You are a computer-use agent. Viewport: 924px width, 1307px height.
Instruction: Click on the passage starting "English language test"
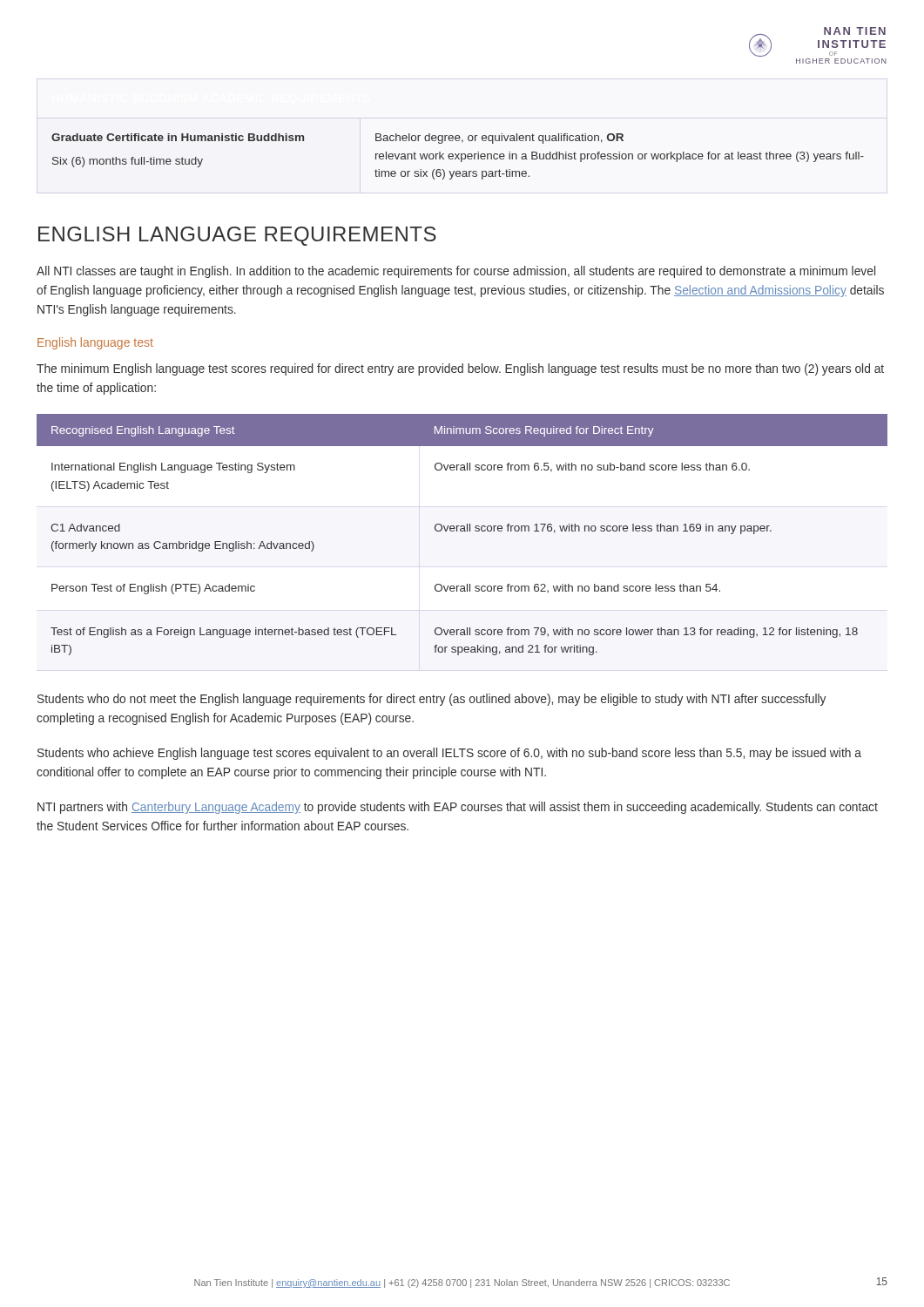pyautogui.click(x=95, y=343)
